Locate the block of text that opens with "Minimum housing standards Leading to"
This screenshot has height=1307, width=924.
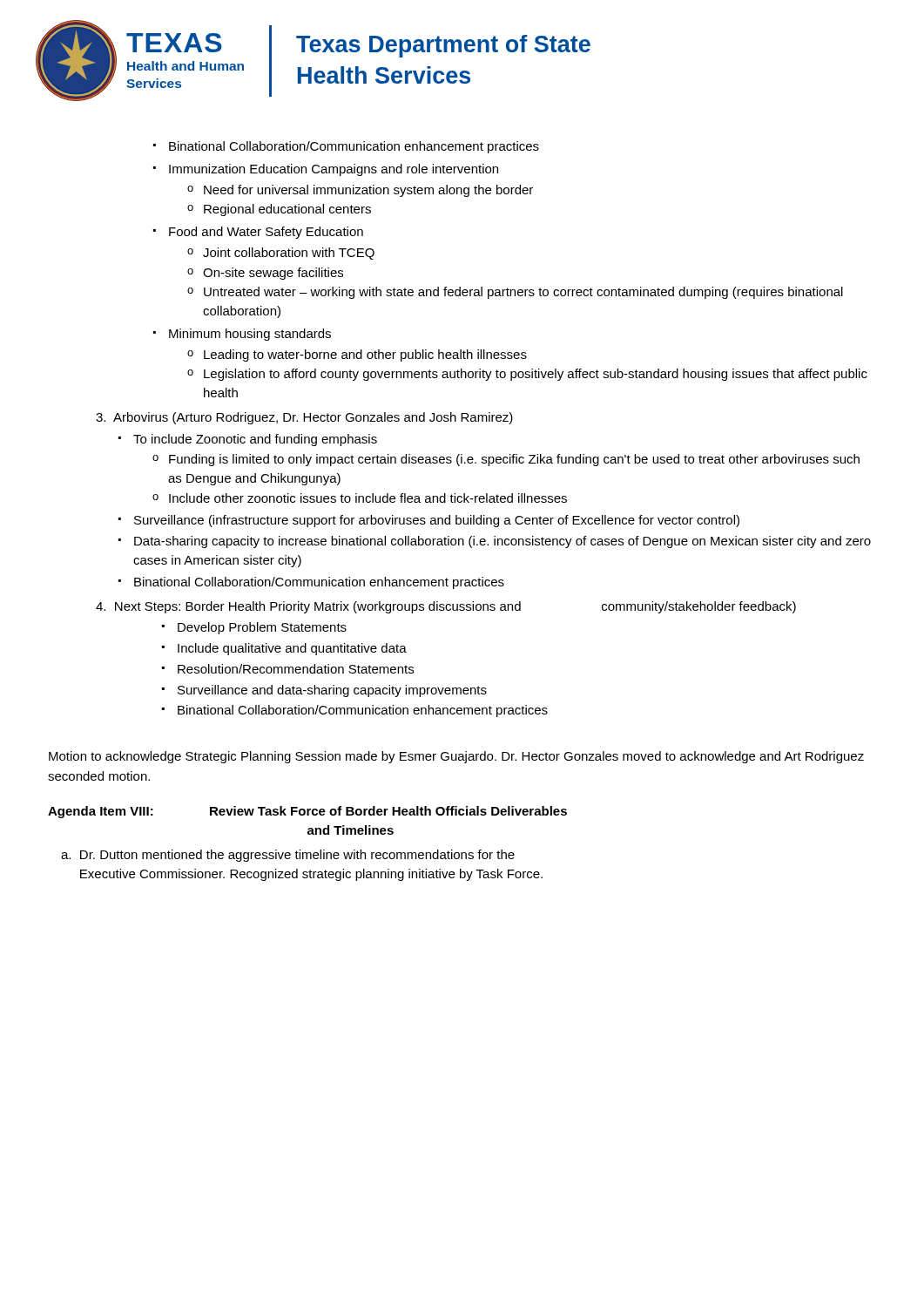coord(462,363)
